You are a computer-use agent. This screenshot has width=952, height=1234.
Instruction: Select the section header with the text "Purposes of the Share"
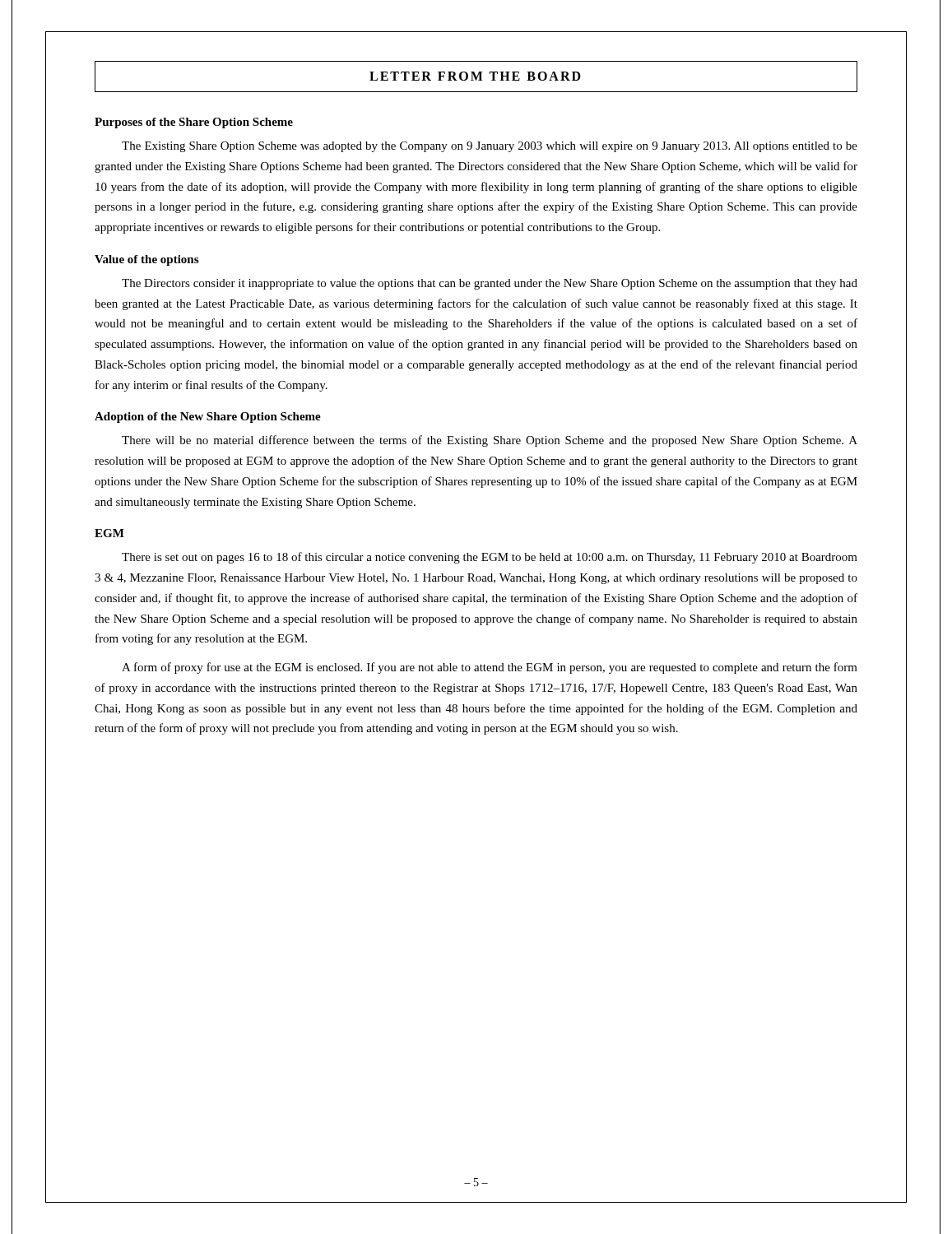[x=194, y=122]
